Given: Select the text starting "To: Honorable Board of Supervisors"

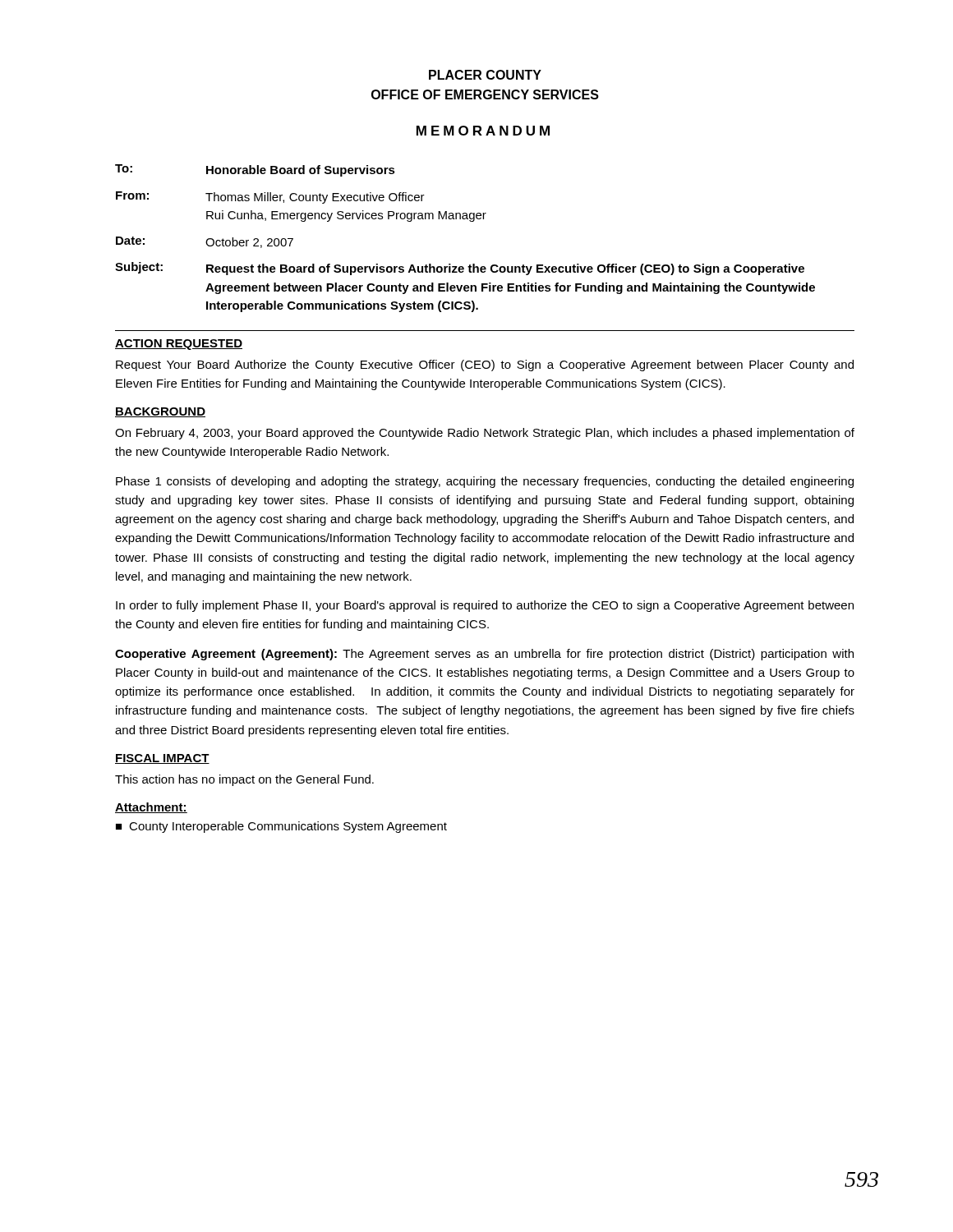Looking at the screenshot, I should (x=255, y=170).
